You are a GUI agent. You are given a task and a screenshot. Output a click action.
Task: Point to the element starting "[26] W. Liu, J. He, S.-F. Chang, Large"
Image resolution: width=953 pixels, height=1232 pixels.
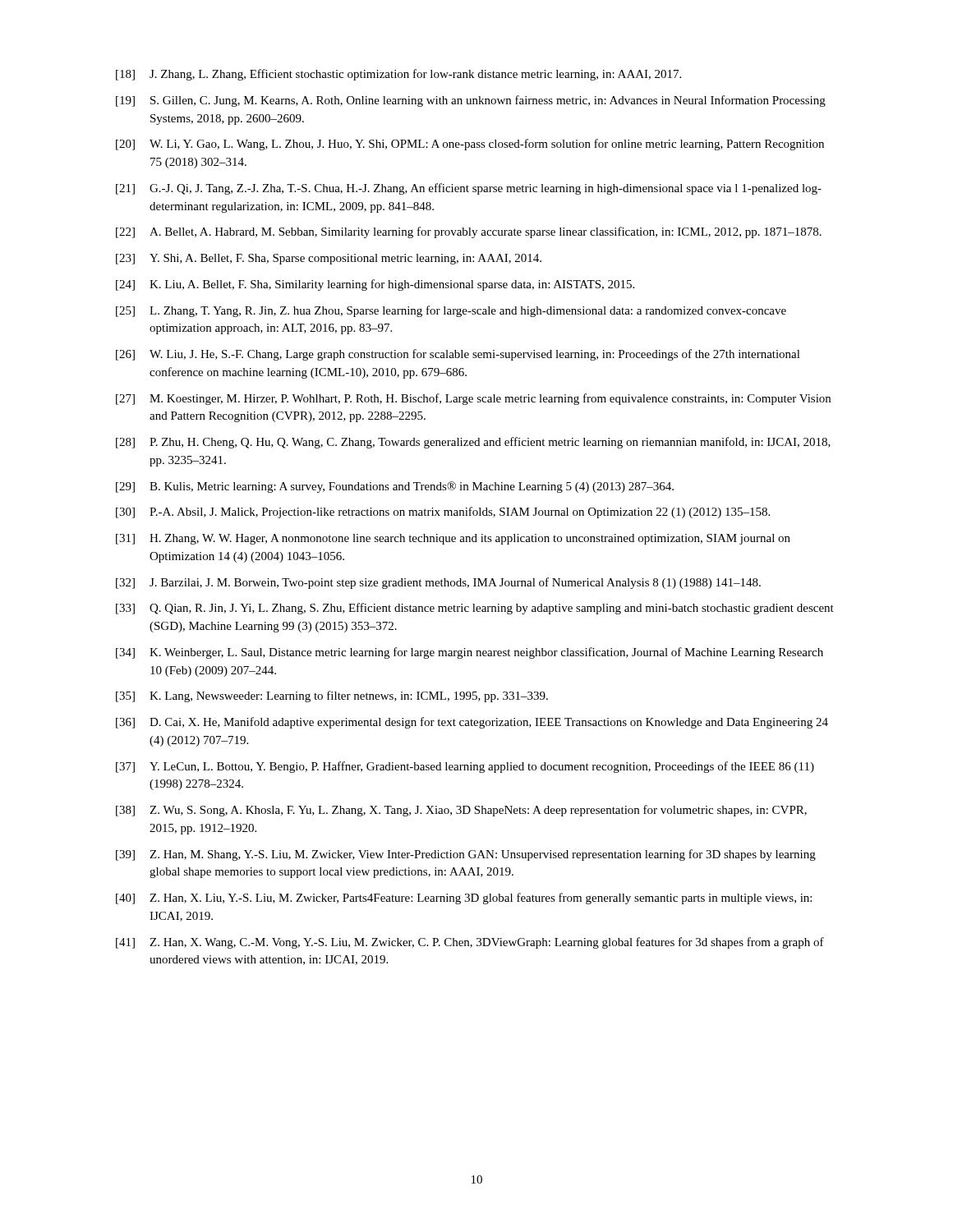point(476,364)
